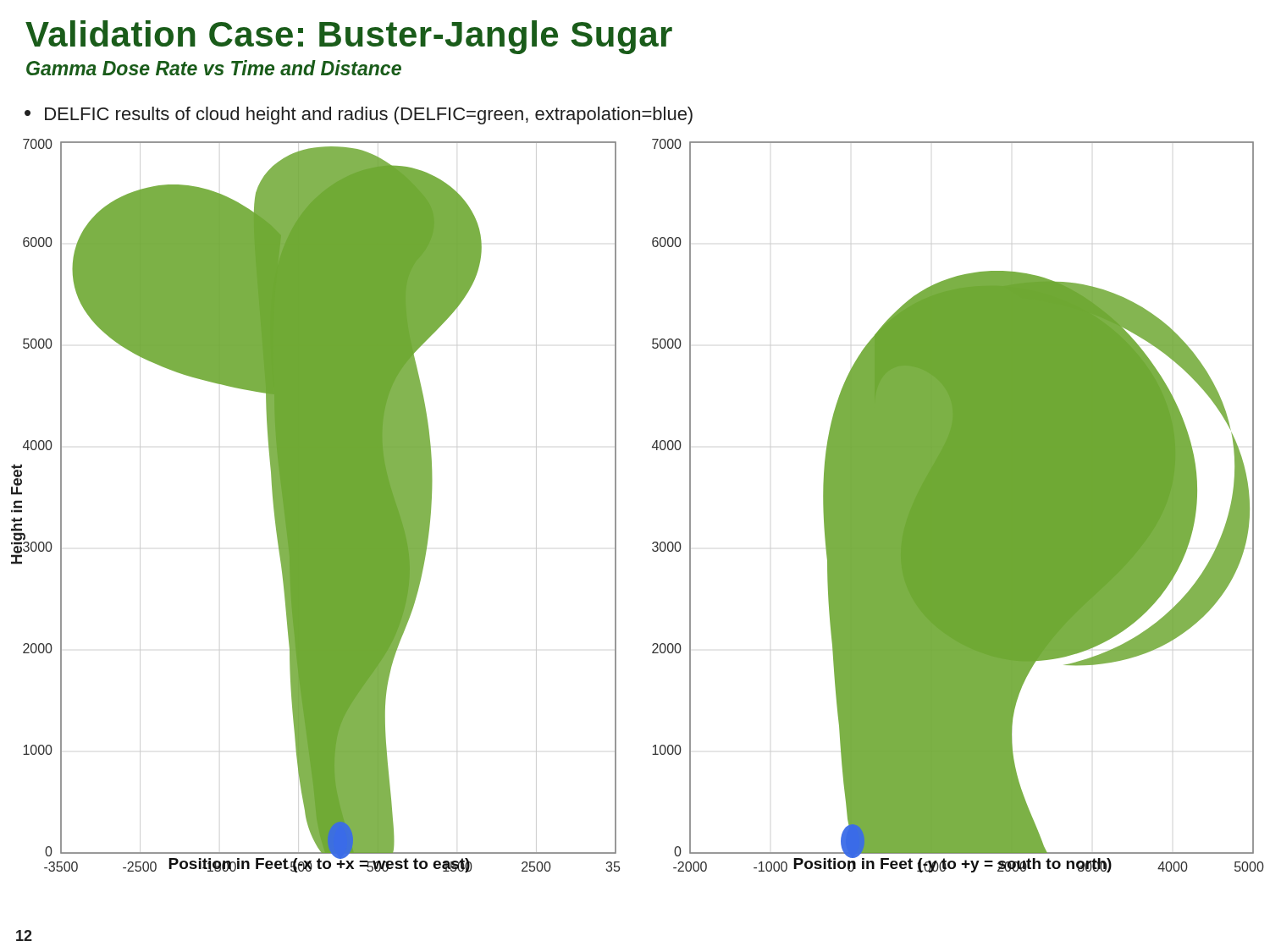Find the text block starting "Gamma Dose Rate"
The width and height of the screenshot is (1270, 952).
[214, 69]
